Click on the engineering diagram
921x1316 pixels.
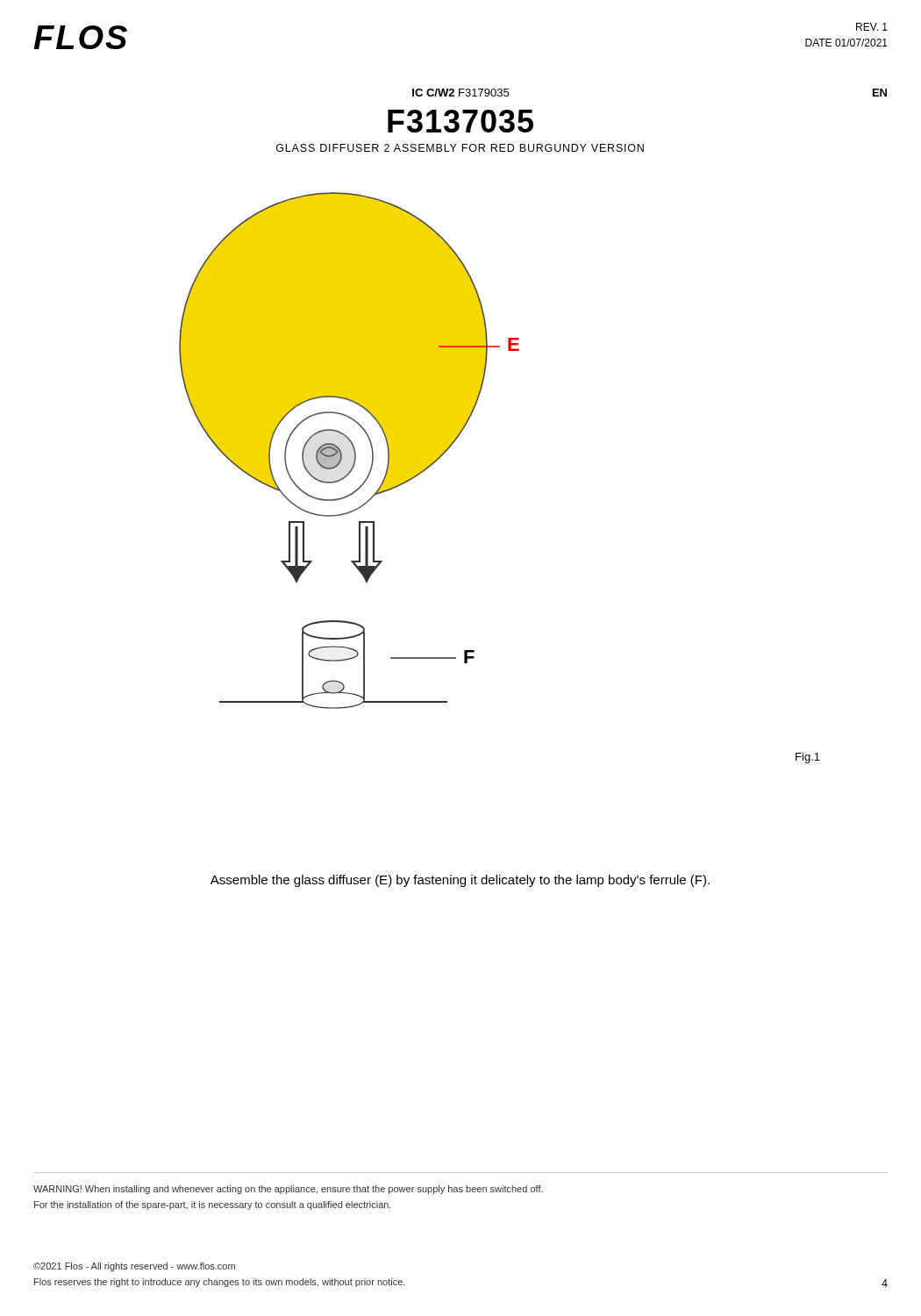pyautogui.click(x=377, y=465)
